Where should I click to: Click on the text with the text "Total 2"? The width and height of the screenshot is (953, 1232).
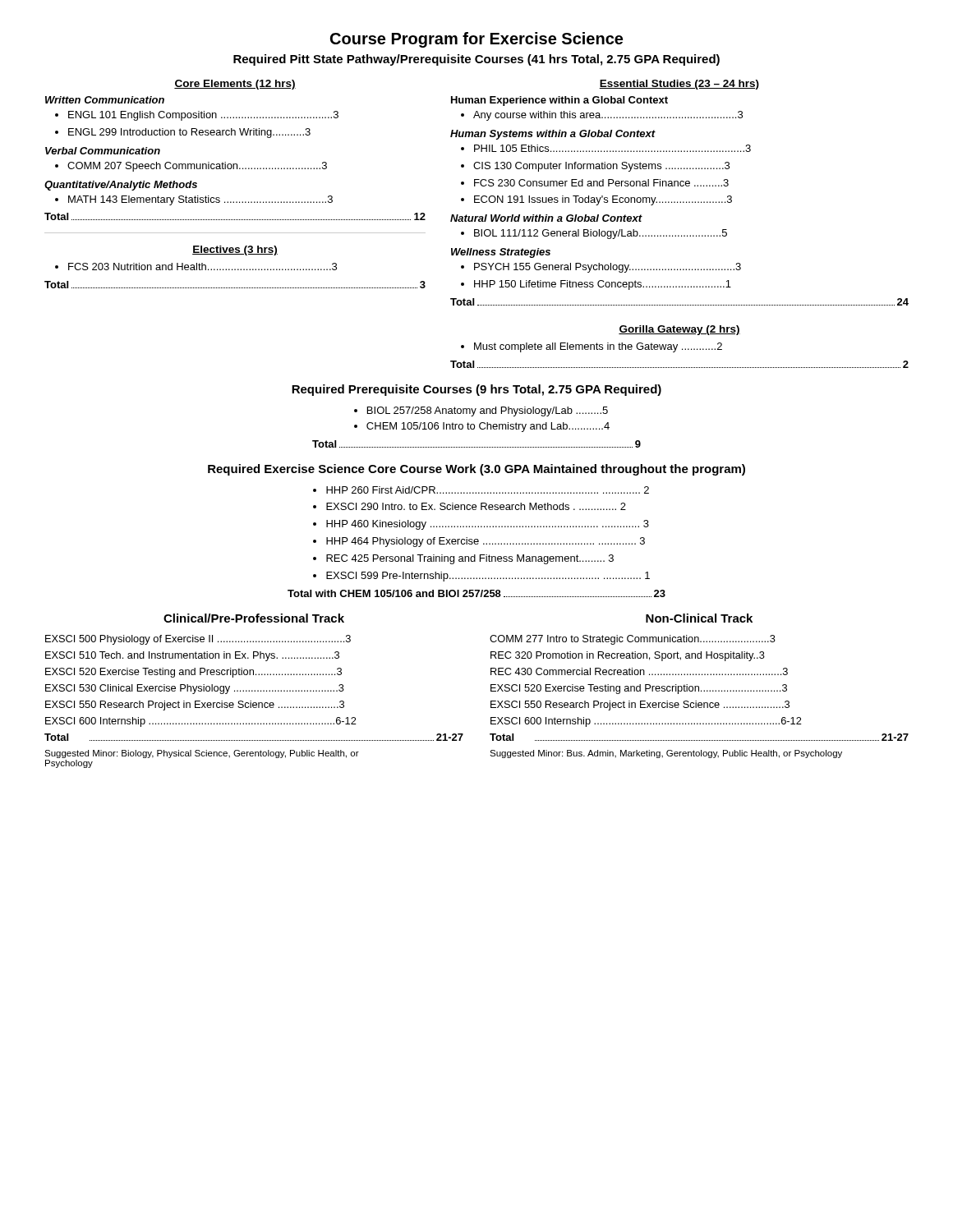(x=679, y=364)
